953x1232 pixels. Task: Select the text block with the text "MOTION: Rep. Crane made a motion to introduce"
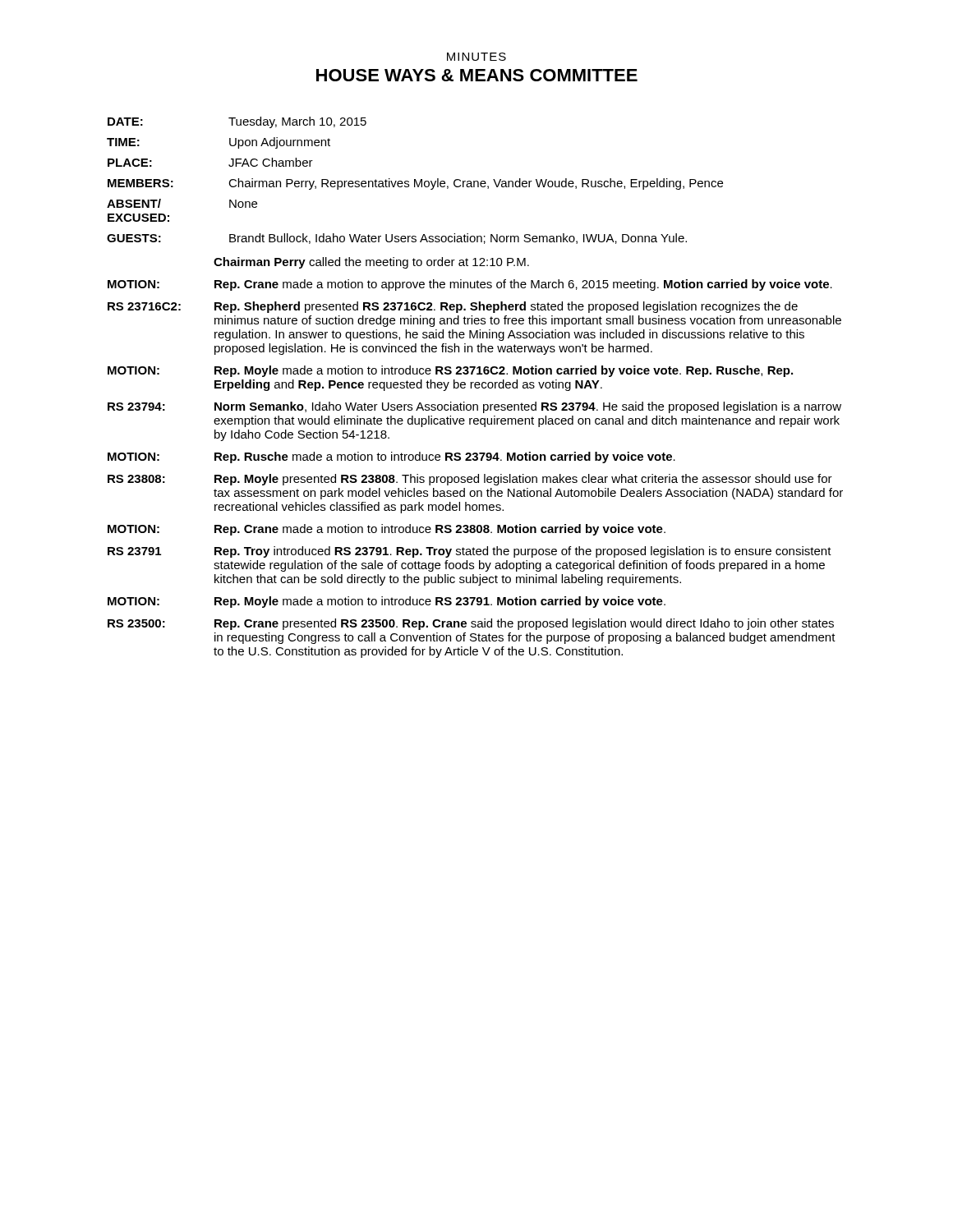pyautogui.click(x=476, y=529)
